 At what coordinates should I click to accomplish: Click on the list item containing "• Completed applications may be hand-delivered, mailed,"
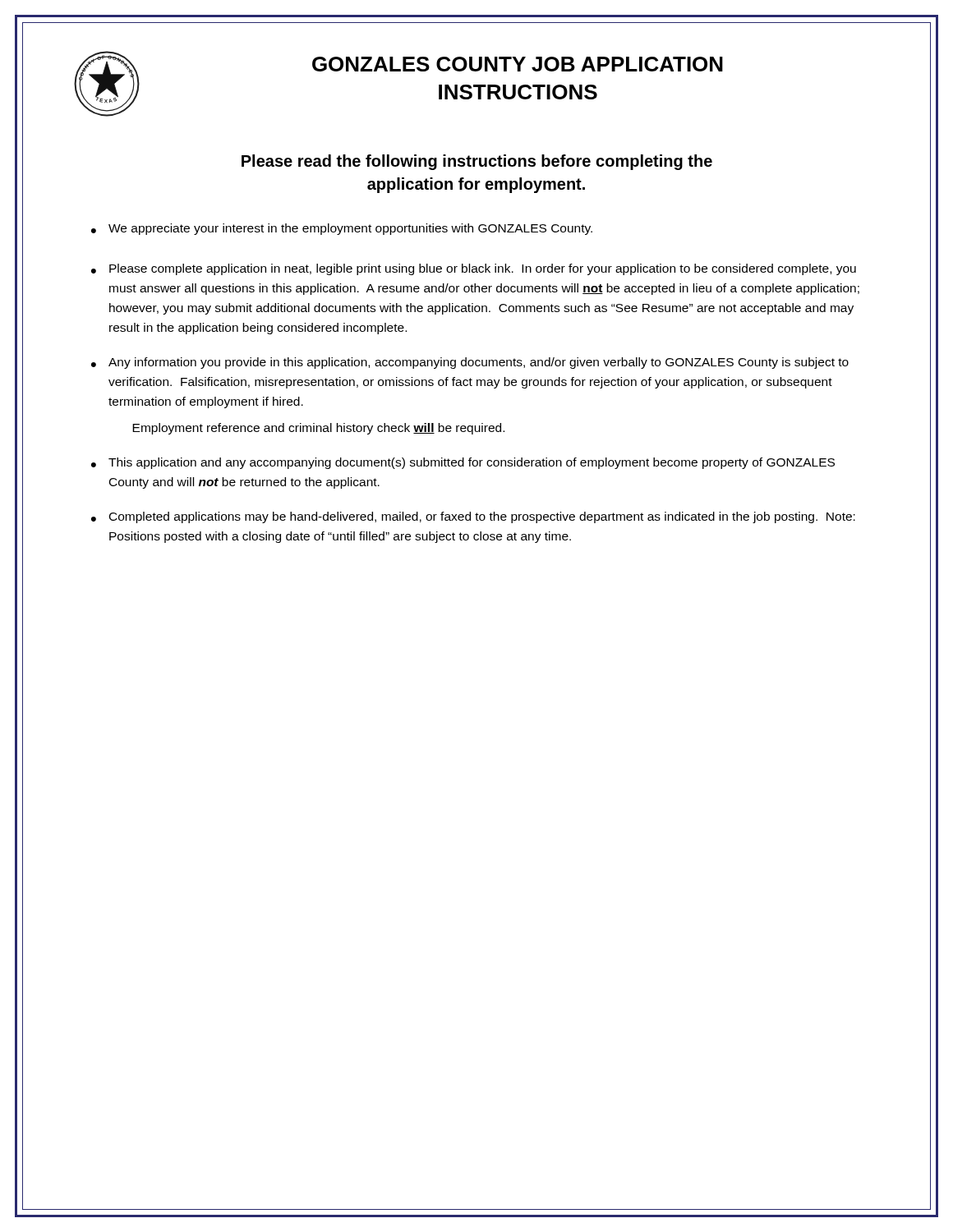pos(481,527)
